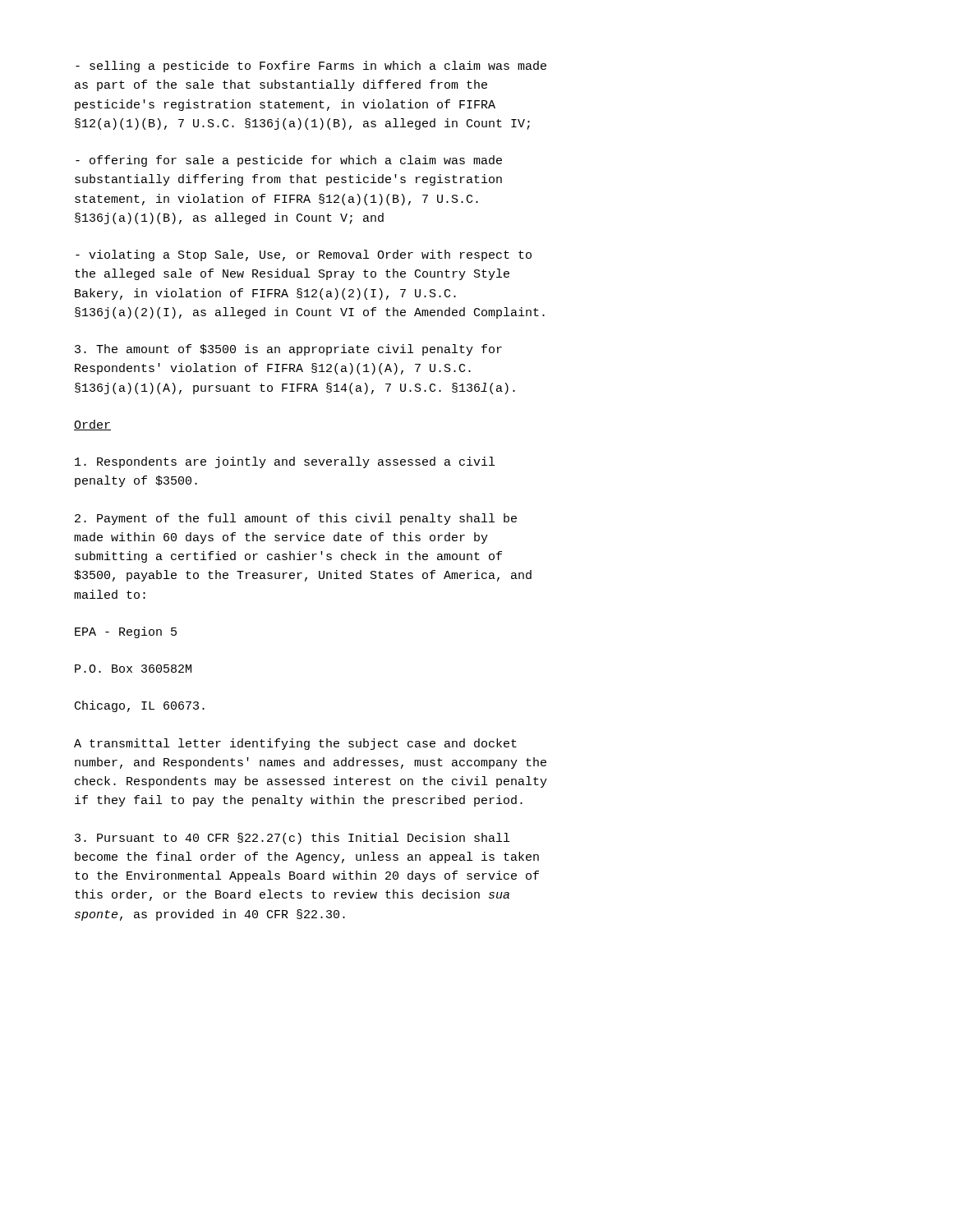Where is the passage that starts "Pursuant to 40 CFR §22.27(c)"?
Viewport: 953px width, 1232px height.
click(307, 877)
